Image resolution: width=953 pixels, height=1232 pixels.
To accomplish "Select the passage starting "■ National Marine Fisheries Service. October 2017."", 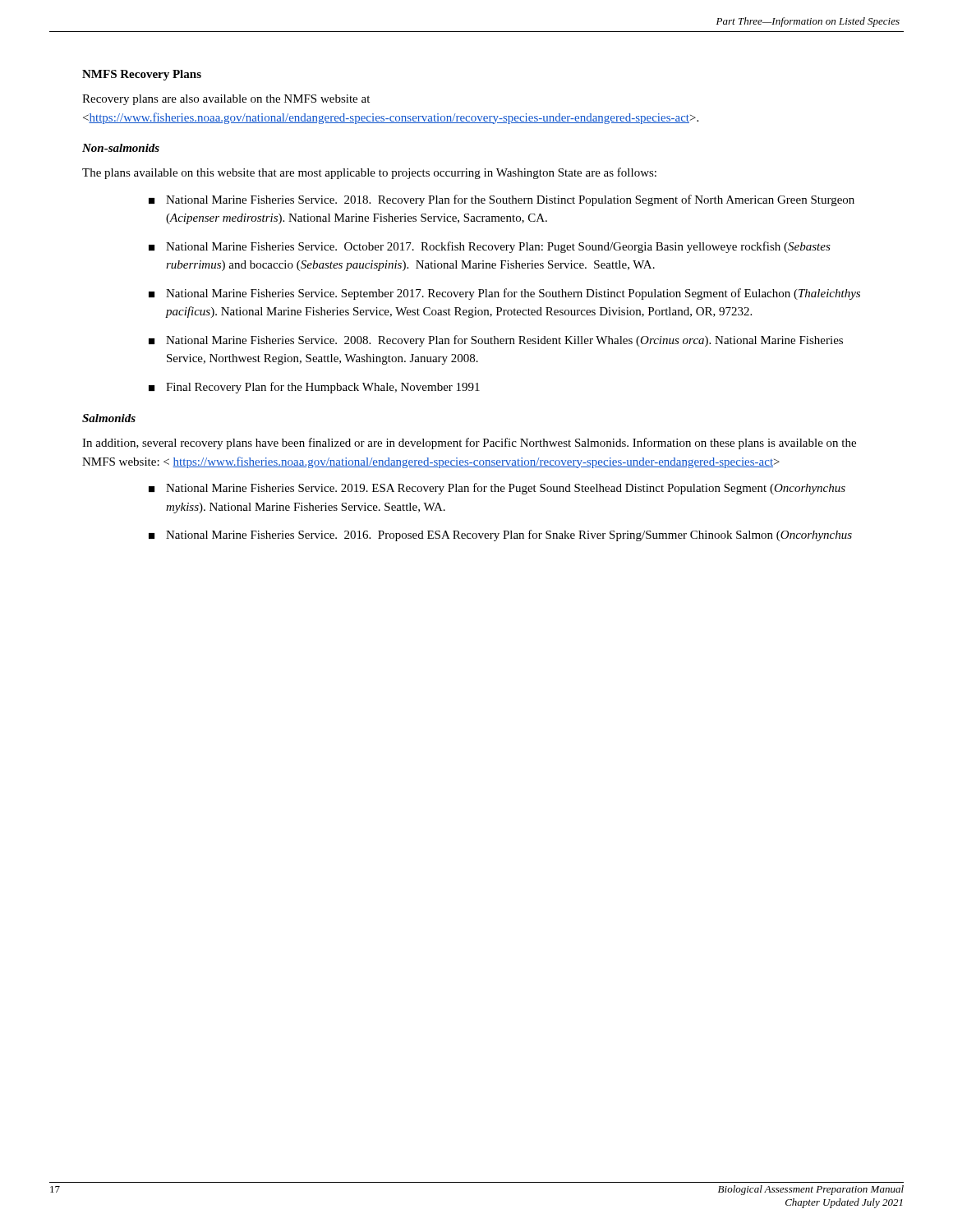I will point(509,255).
